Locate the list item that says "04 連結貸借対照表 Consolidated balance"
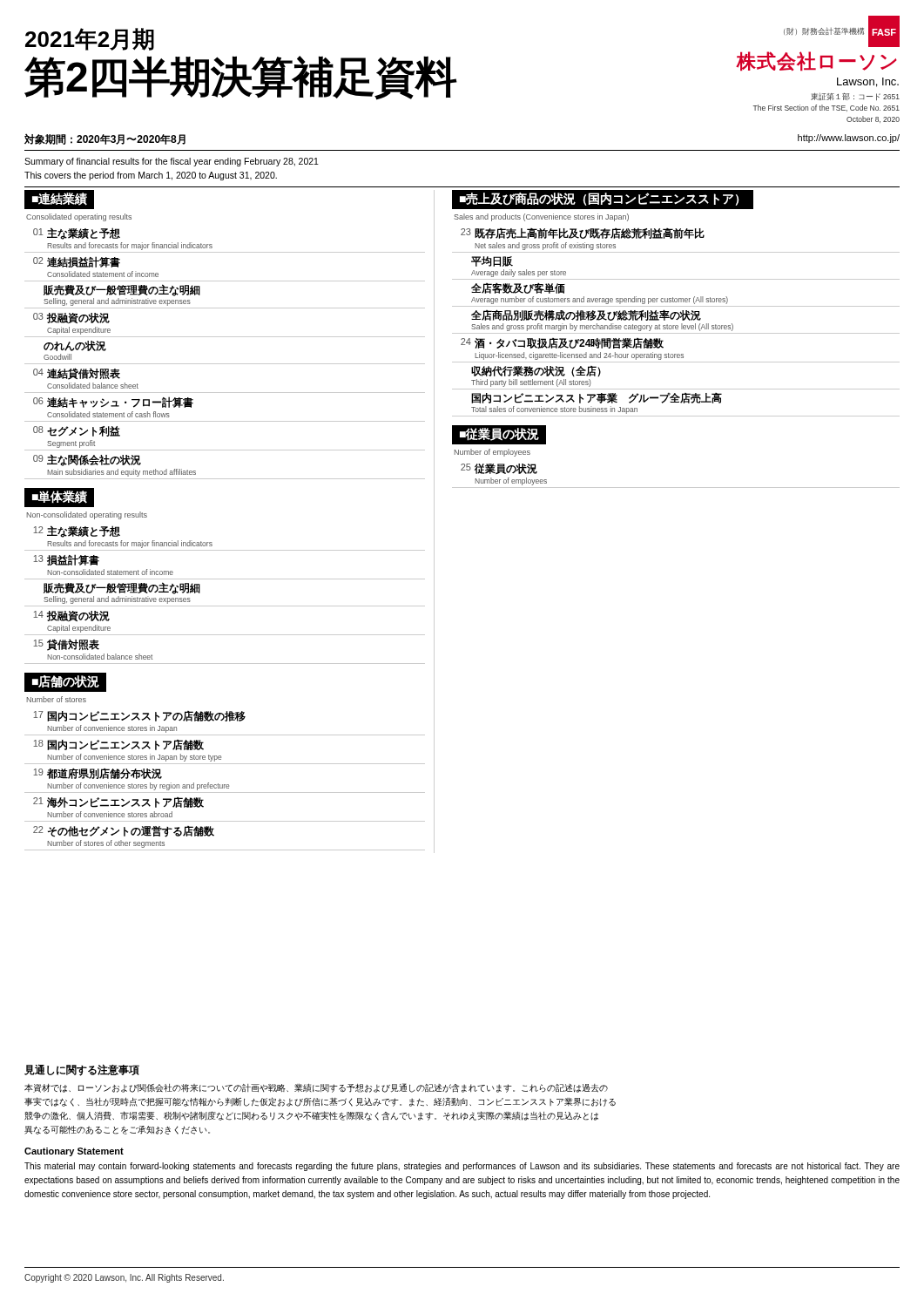Viewport: 924px width, 1307px height. coord(77,374)
